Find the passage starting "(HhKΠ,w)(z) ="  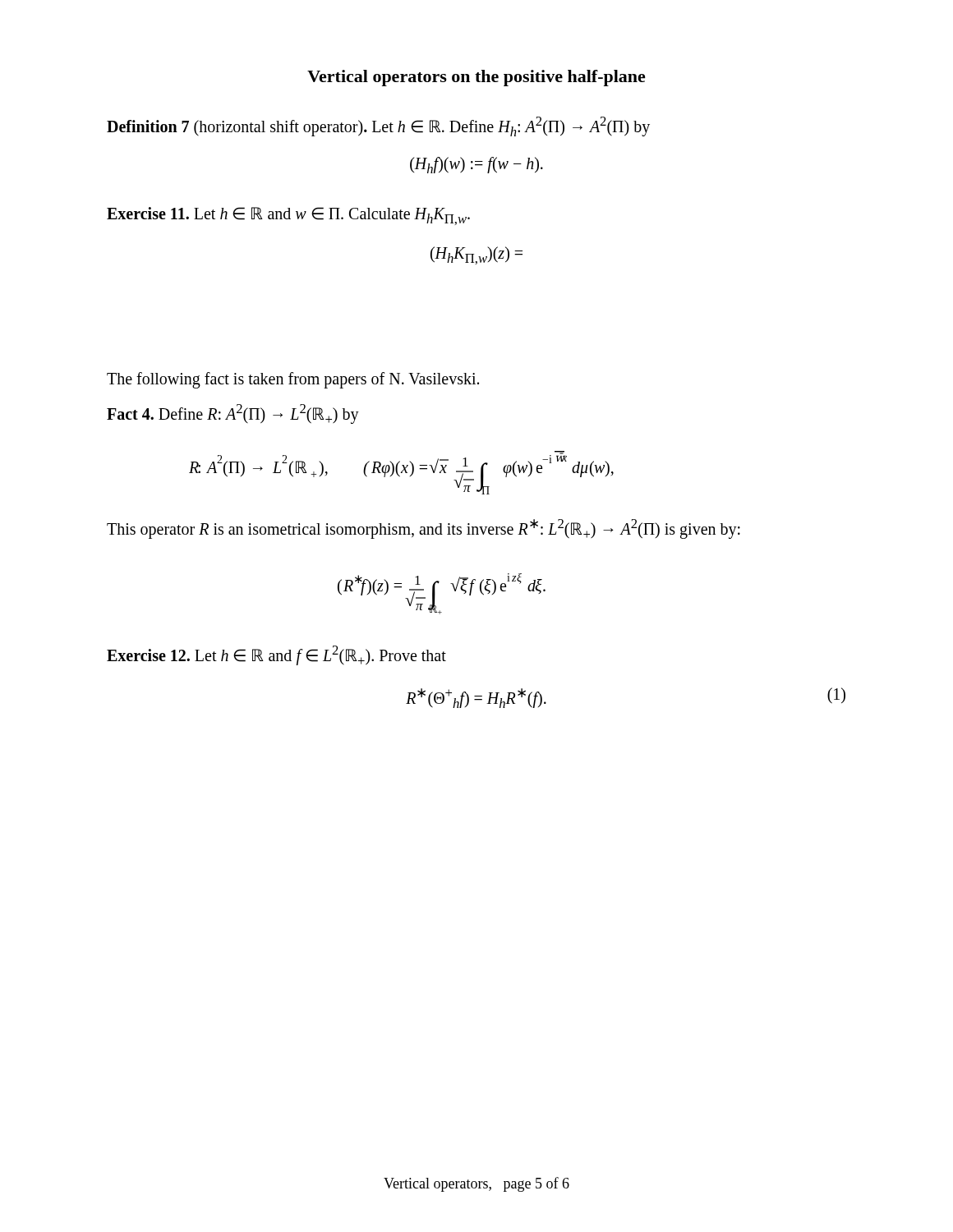(476, 255)
